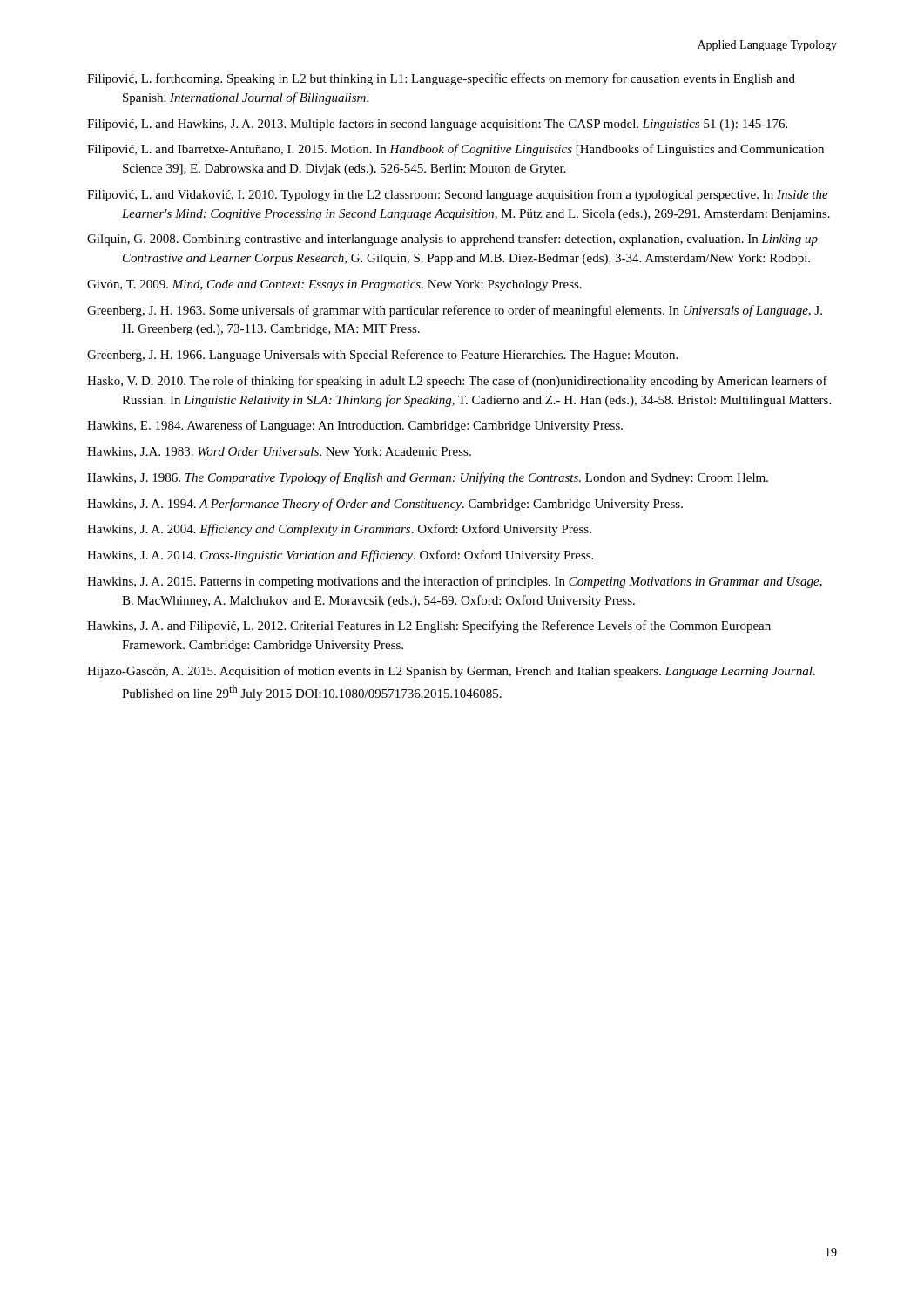Locate the text block starting "Hijazo-Gascón, A. 2015. Acquisition of motion events"
The height and width of the screenshot is (1307, 924).
coord(451,682)
